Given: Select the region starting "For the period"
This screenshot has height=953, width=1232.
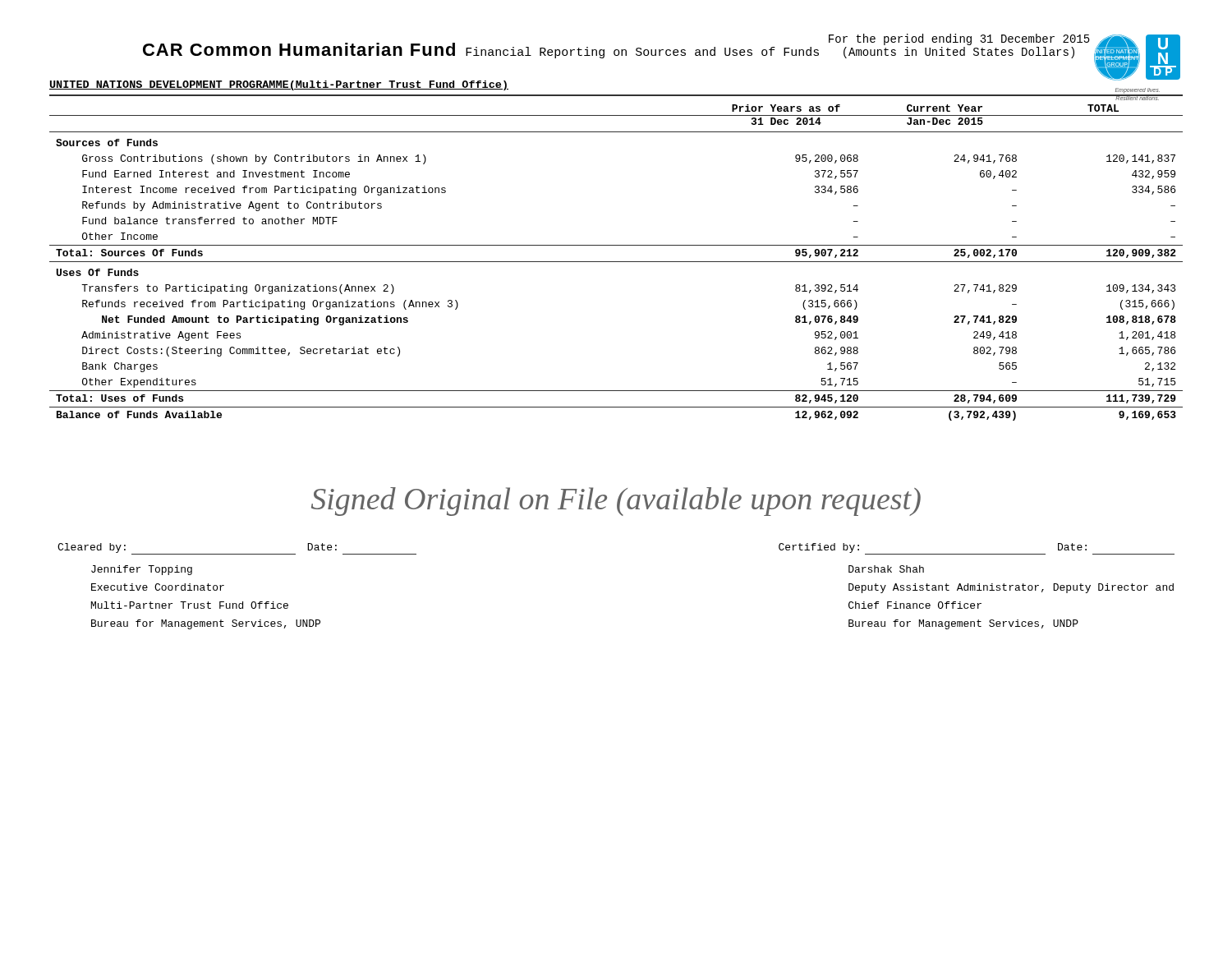Looking at the screenshot, I should point(959,46).
